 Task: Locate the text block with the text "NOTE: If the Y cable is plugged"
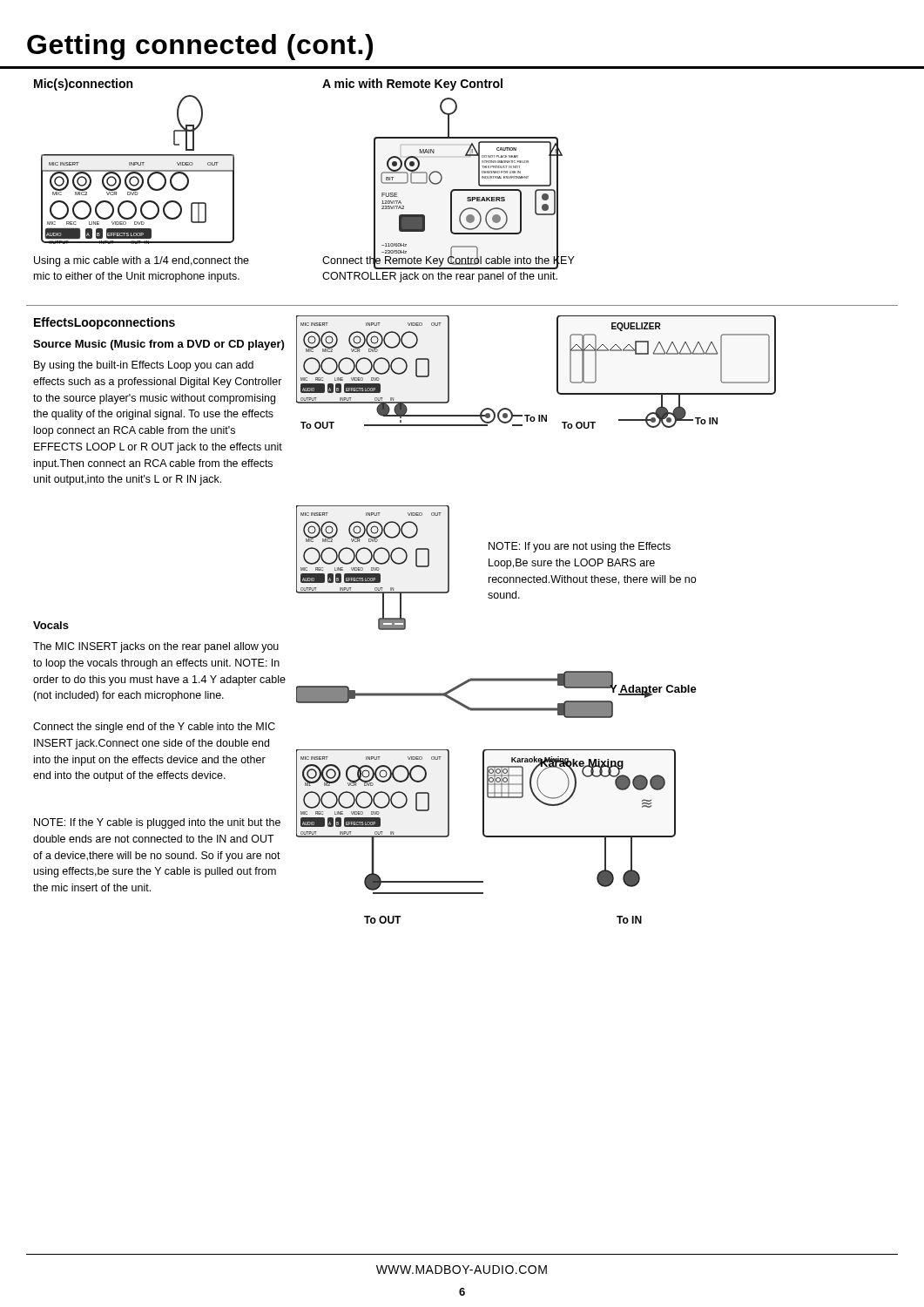tap(157, 855)
